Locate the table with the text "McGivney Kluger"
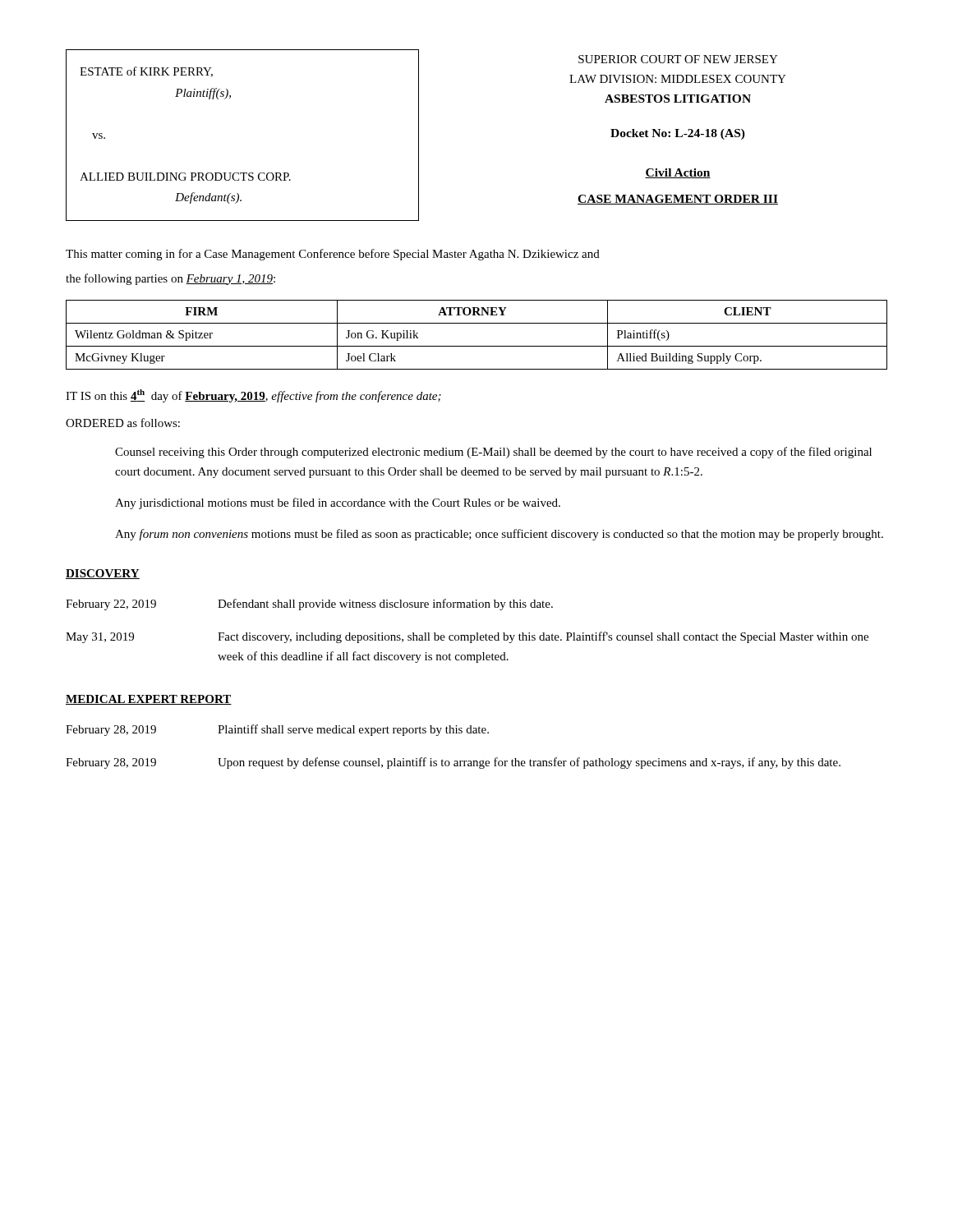This screenshot has height=1232, width=953. pos(476,334)
